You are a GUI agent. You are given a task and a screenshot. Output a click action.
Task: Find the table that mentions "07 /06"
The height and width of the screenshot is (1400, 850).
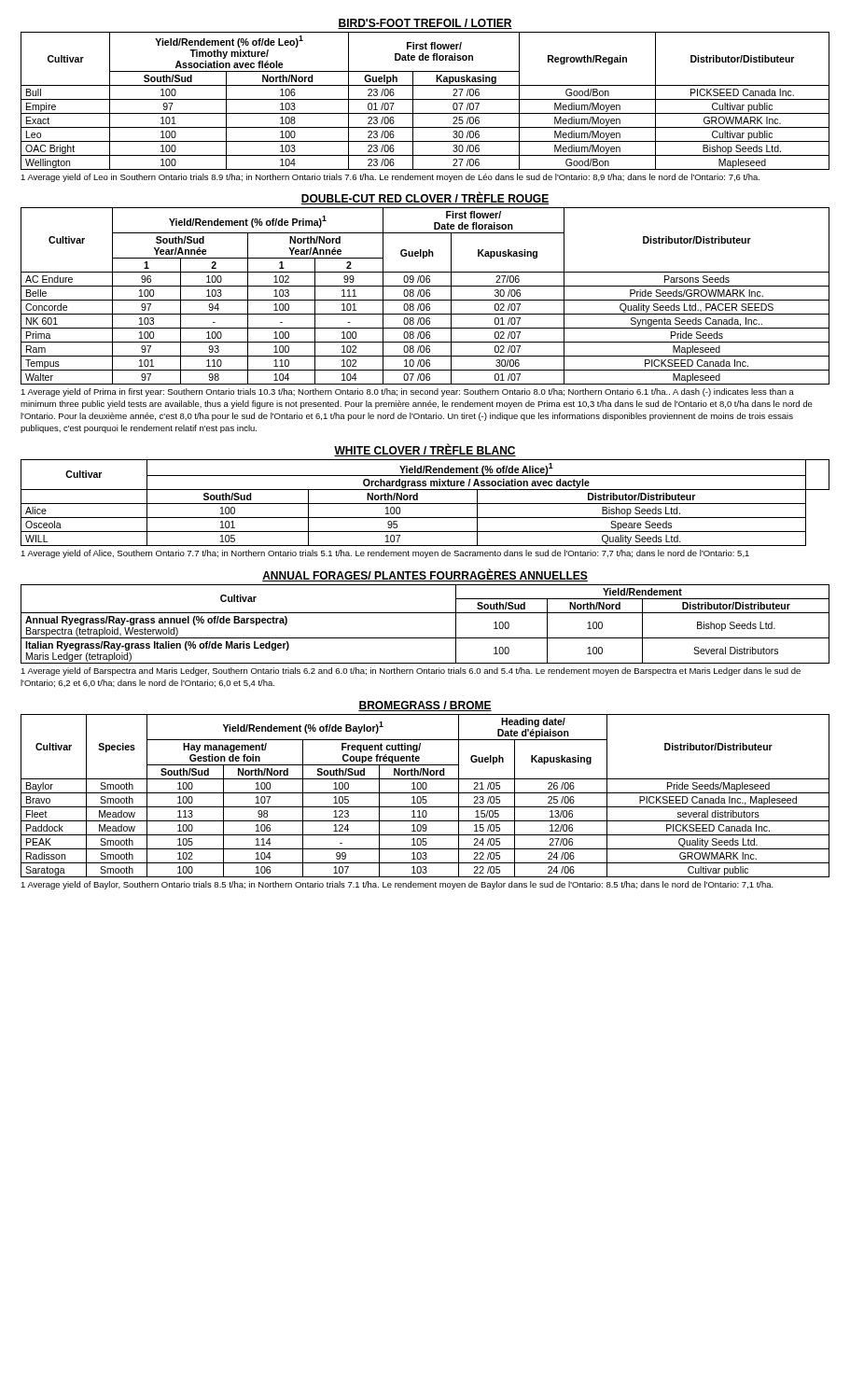tap(425, 296)
